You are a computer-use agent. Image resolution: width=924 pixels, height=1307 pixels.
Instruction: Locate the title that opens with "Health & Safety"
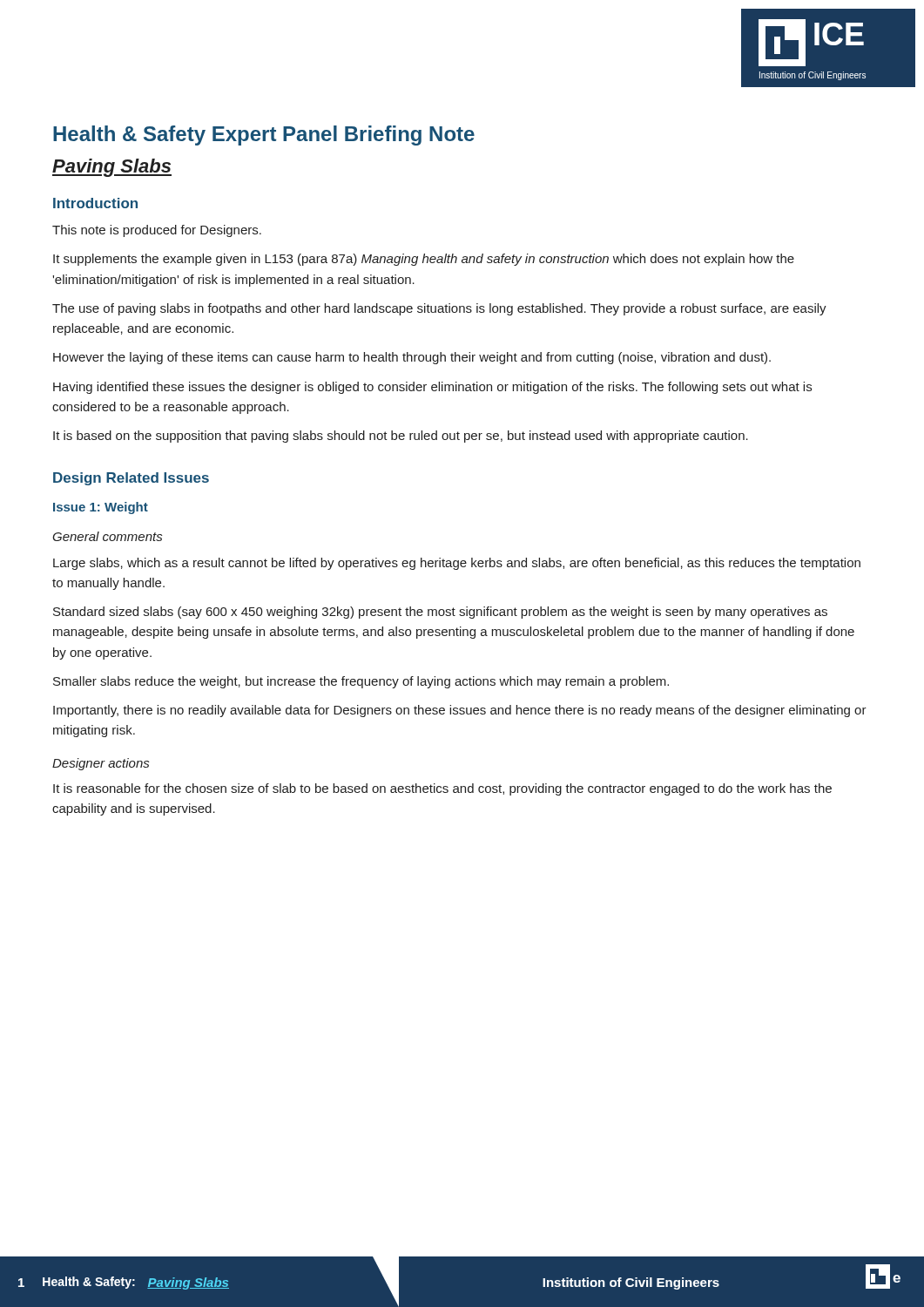(x=264, y=134)
